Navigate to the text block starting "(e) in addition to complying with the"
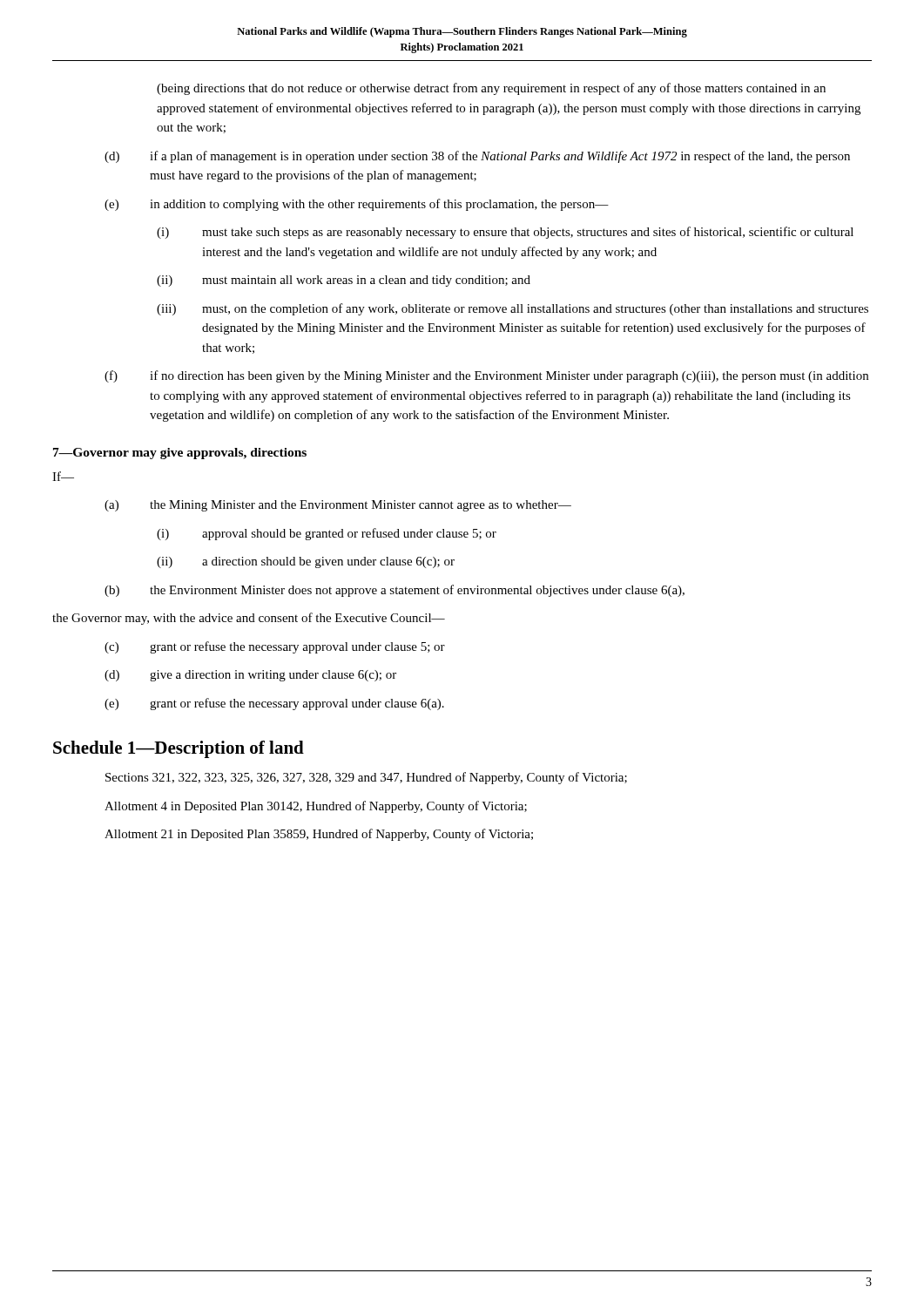The height and width of the screenshot is (1307, 924). tap(488, 204)
